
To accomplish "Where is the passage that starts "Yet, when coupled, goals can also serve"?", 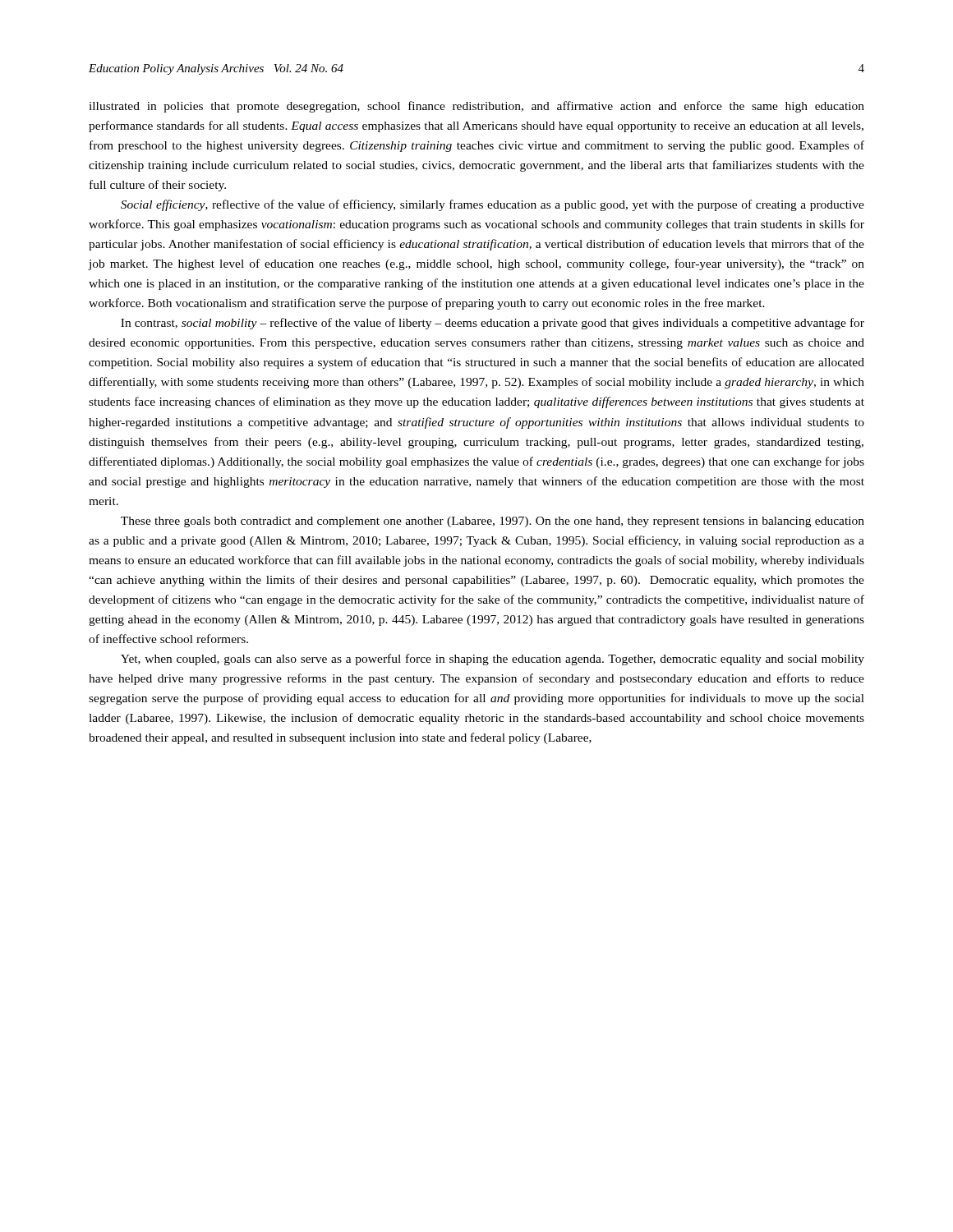I will click(x=476, y=697).
